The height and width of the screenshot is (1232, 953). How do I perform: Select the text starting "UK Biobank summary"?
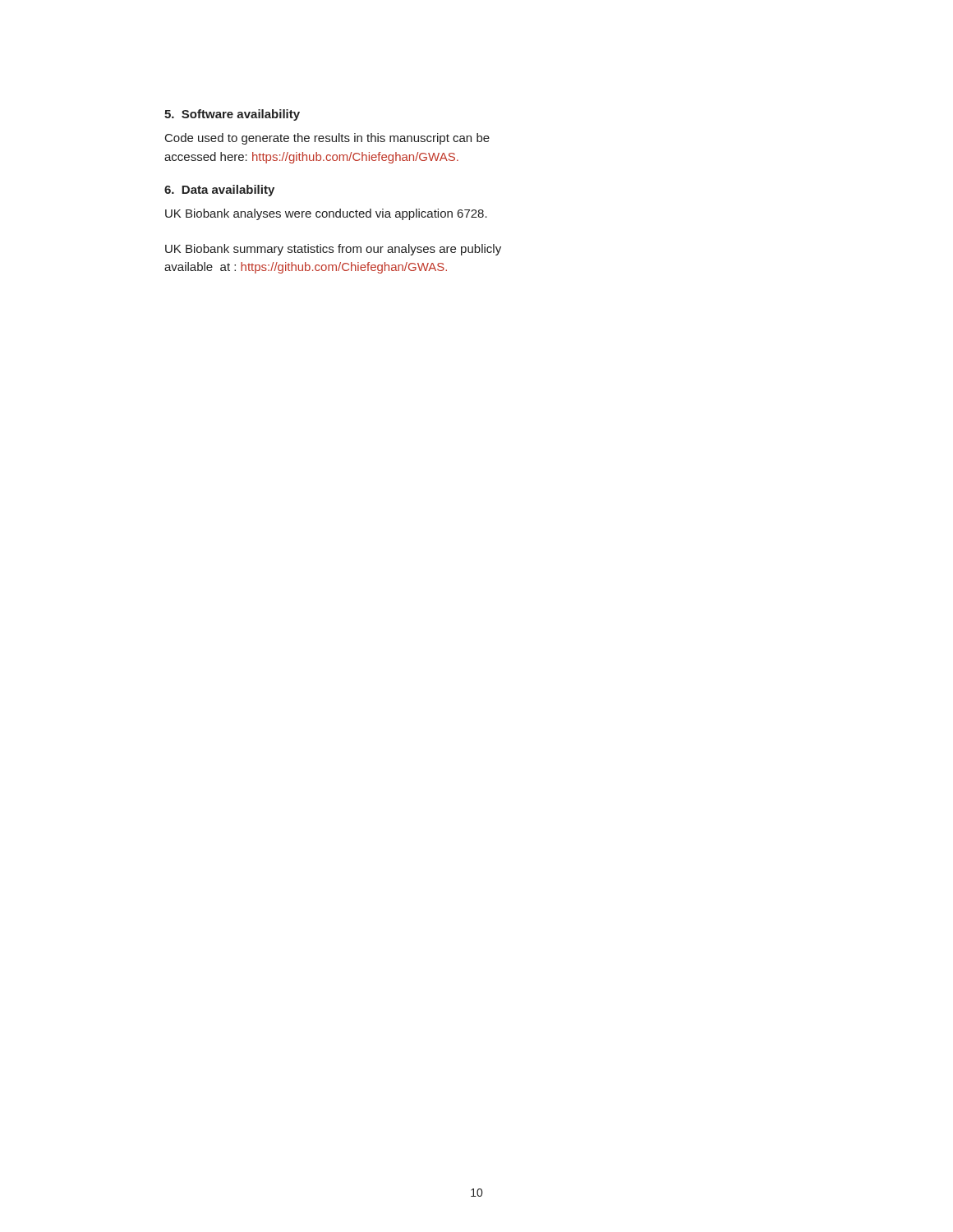333,257
